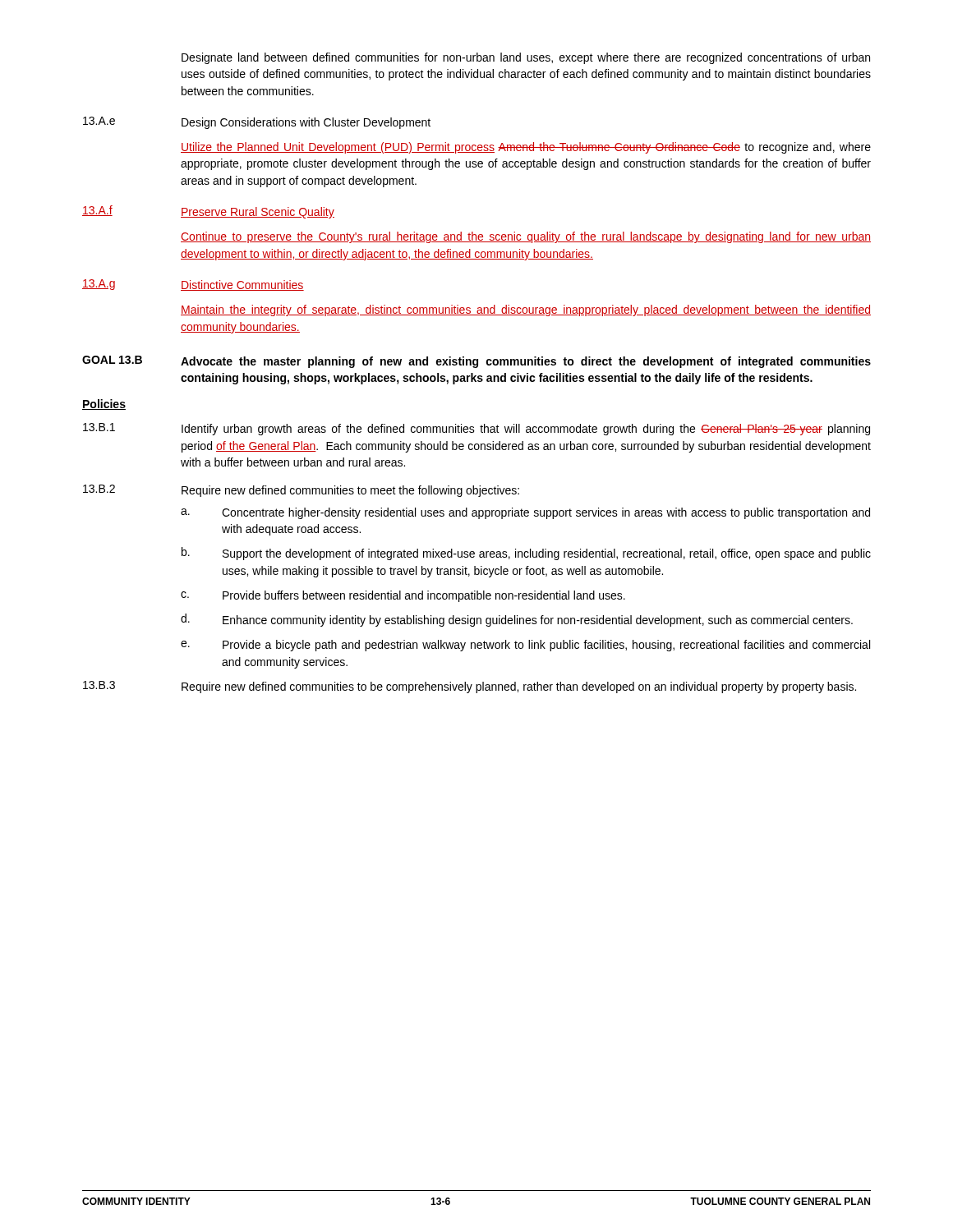This screenshot has height=1232, width=953.
Task: Navigate to the region starting "d. Enhance community identity by"
Action: [526, 620]
